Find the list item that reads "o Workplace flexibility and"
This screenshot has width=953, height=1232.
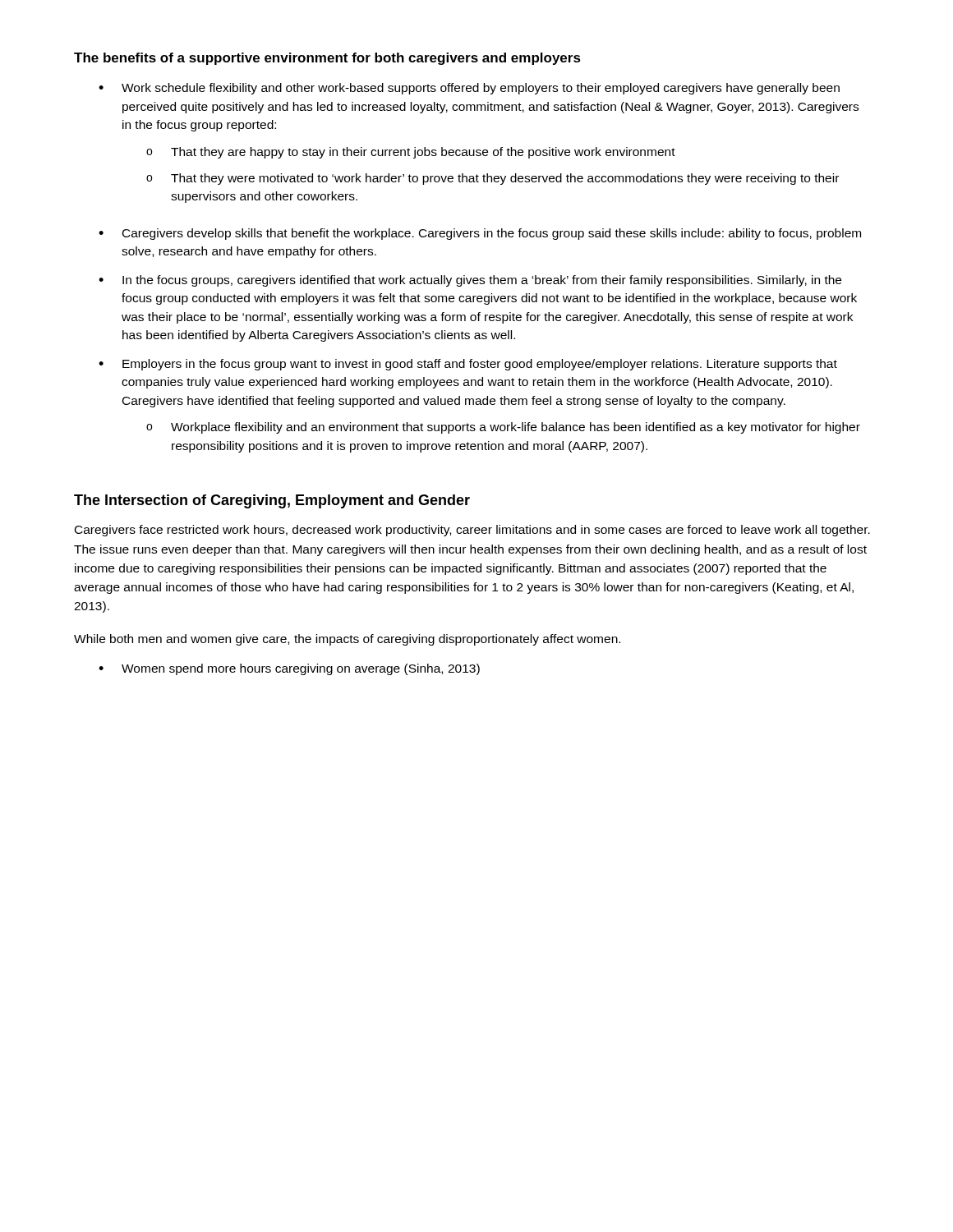coord(509,437)
